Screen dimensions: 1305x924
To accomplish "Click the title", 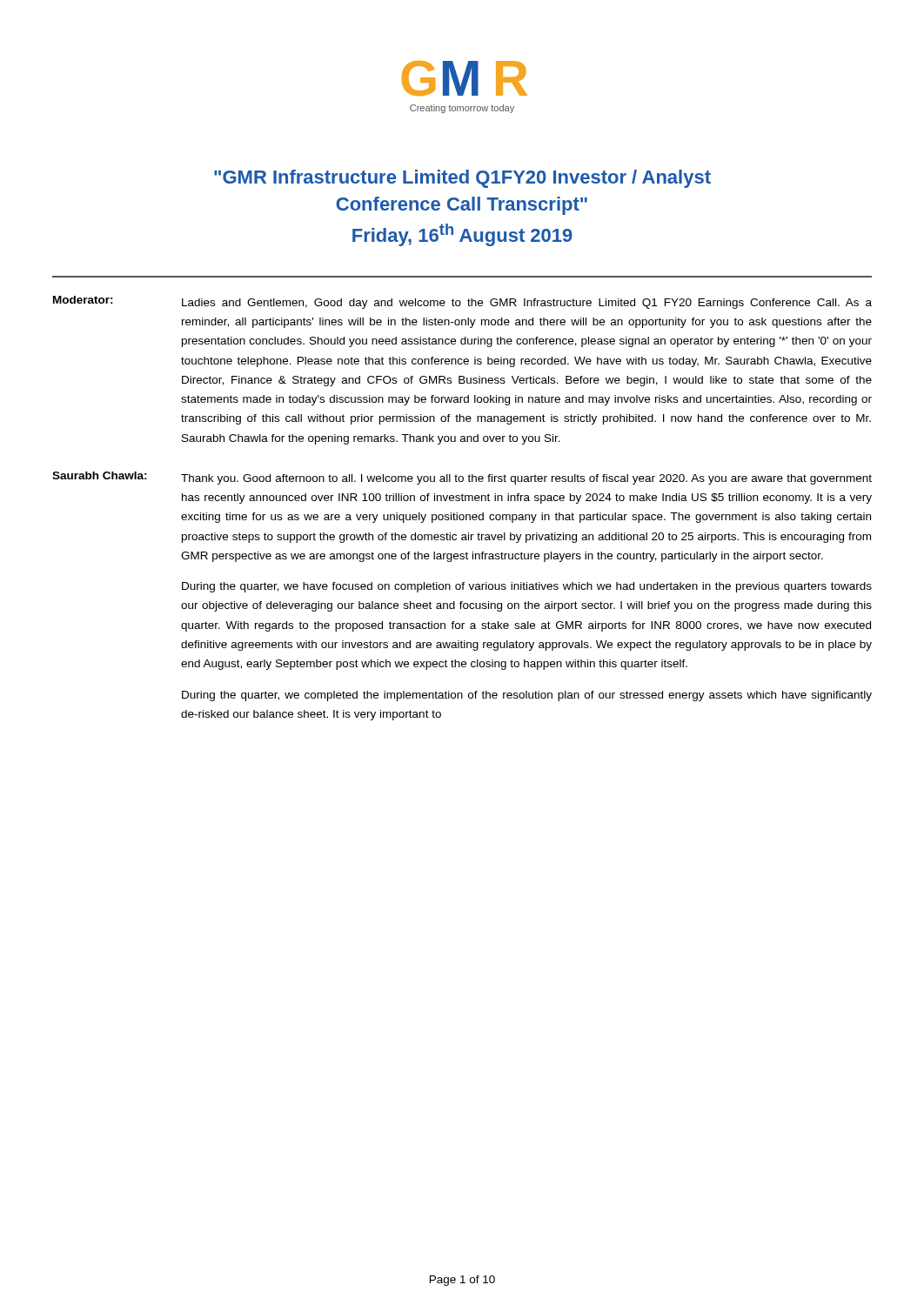I will point(462,207).
